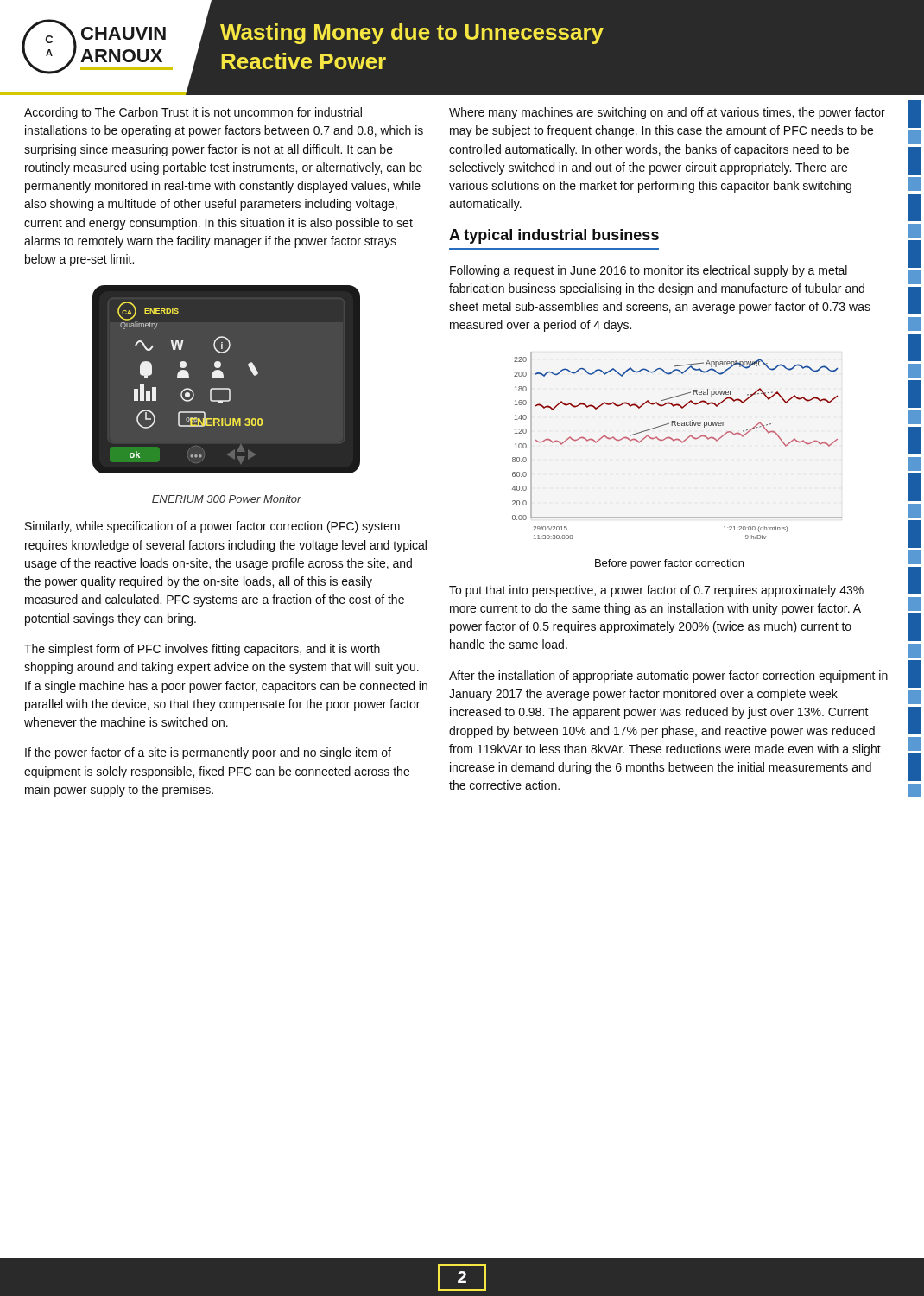Screen dimensions: 1296x924
Task: Click on the continuous plot
Action: point(669,451)
